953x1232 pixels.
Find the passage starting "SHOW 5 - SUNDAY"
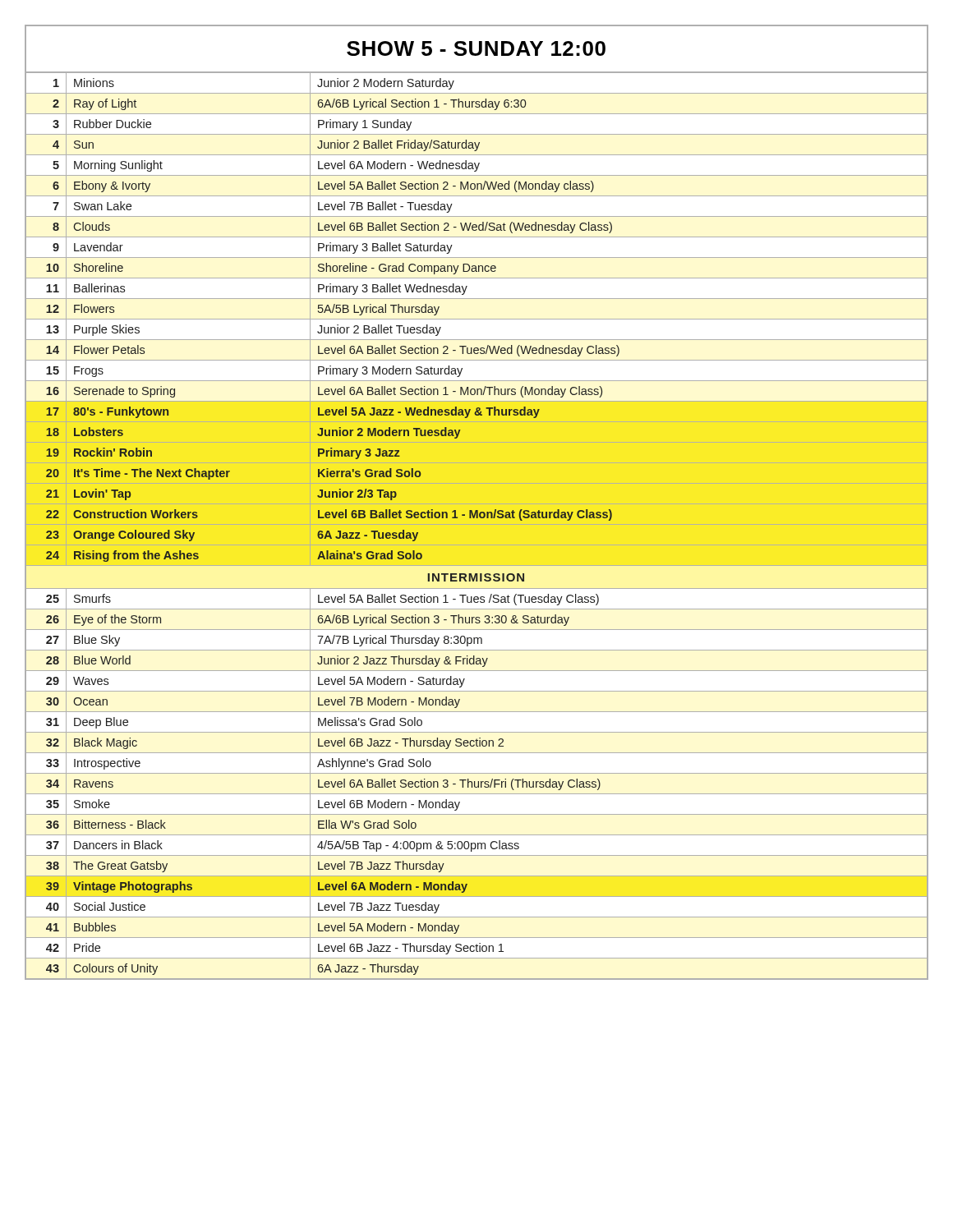[x=476, y=502]
